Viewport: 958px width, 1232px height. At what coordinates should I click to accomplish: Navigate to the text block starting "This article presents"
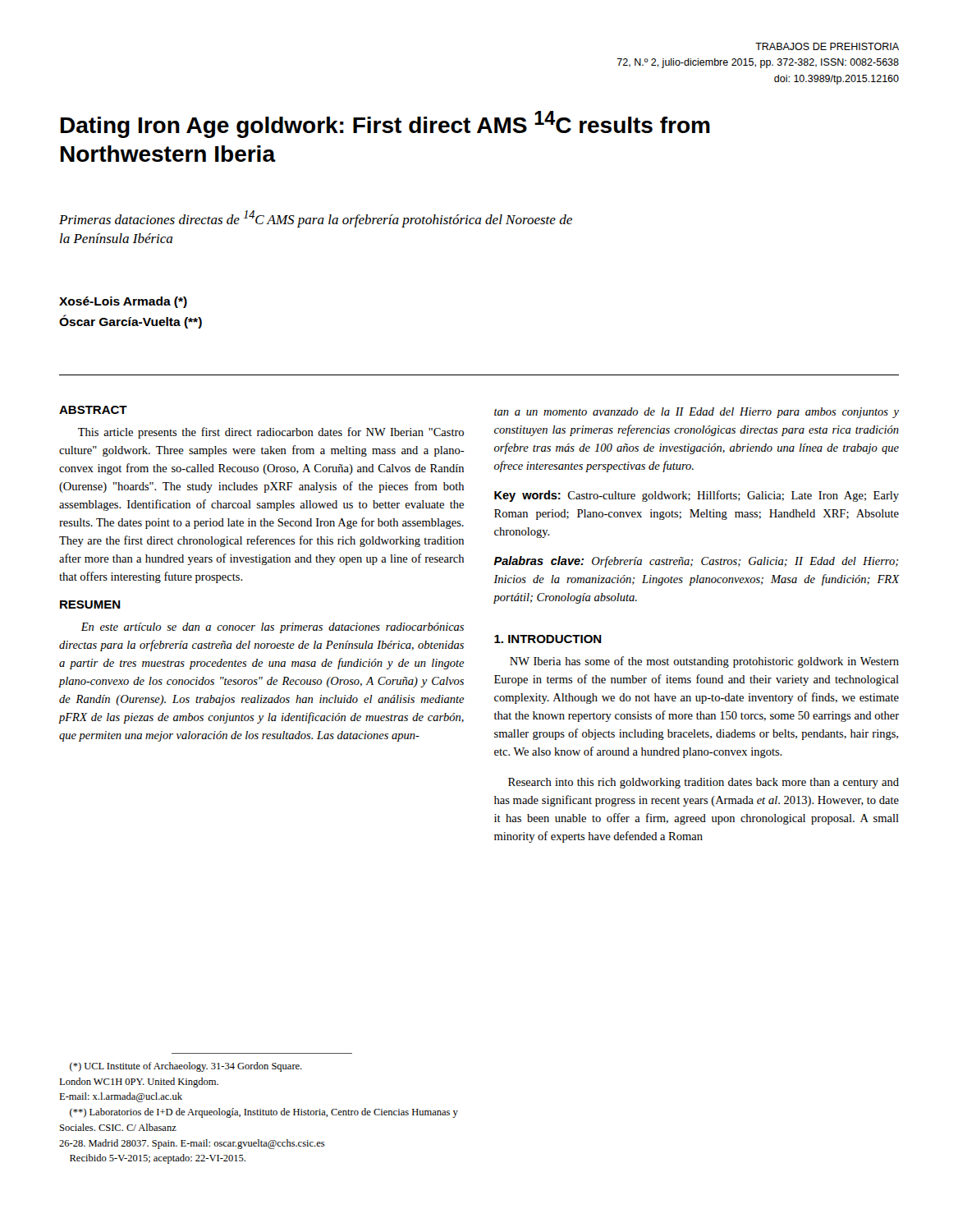pos(262,504)
